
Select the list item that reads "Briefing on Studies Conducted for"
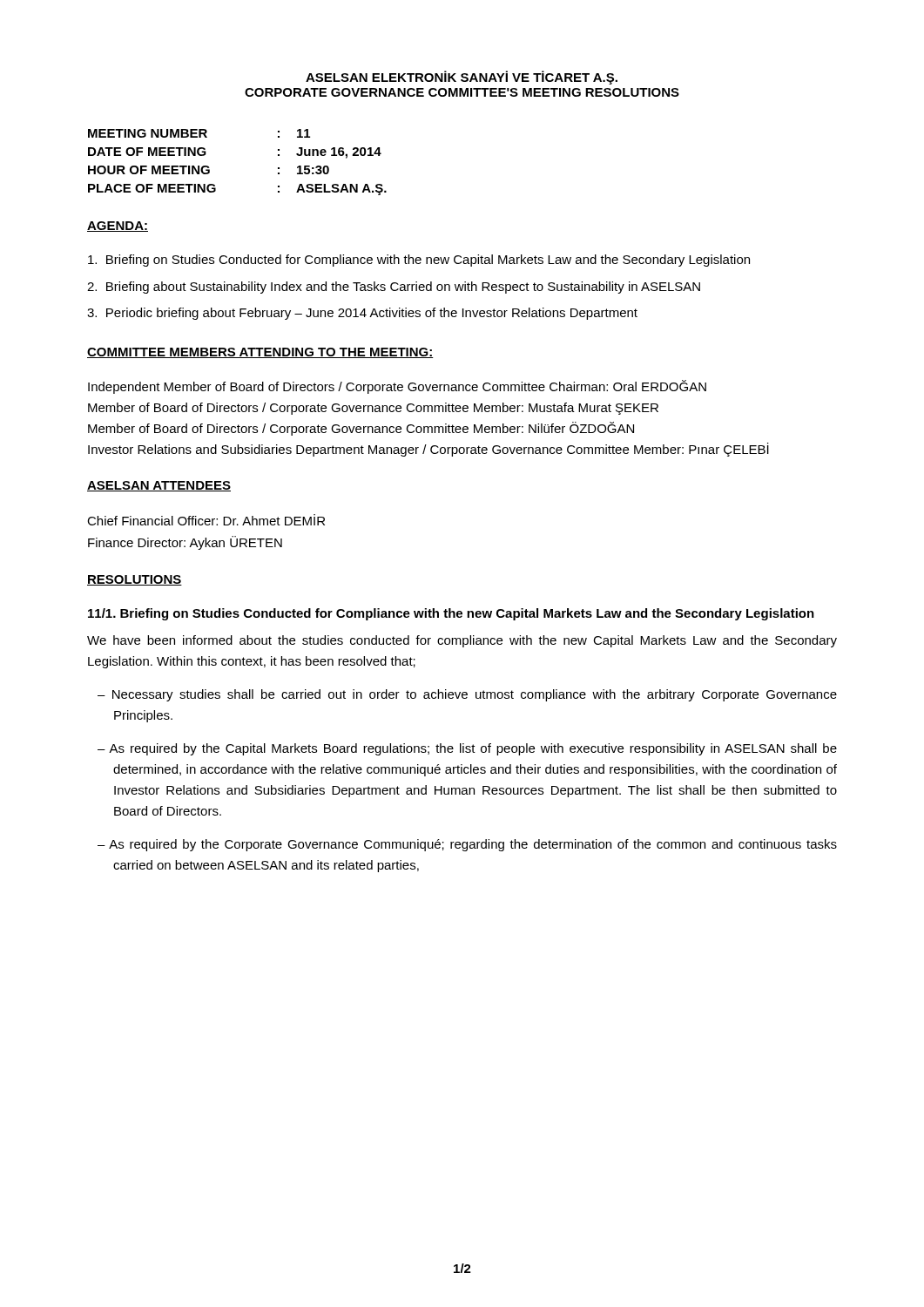tap(419, 259)
